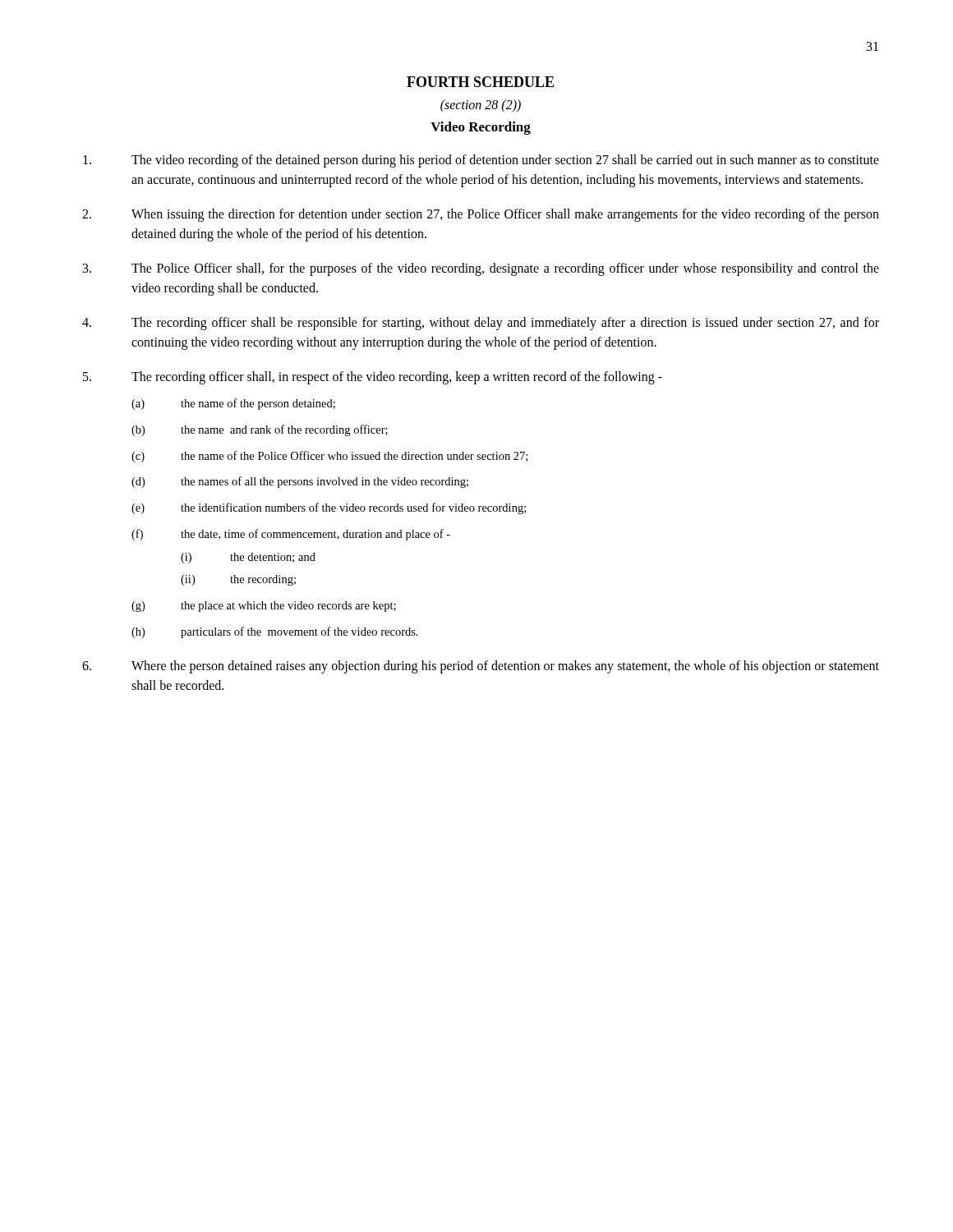
Task: Select the title with the text "FOURTH SCHEDULE"
Action: (x=481, y=83)
